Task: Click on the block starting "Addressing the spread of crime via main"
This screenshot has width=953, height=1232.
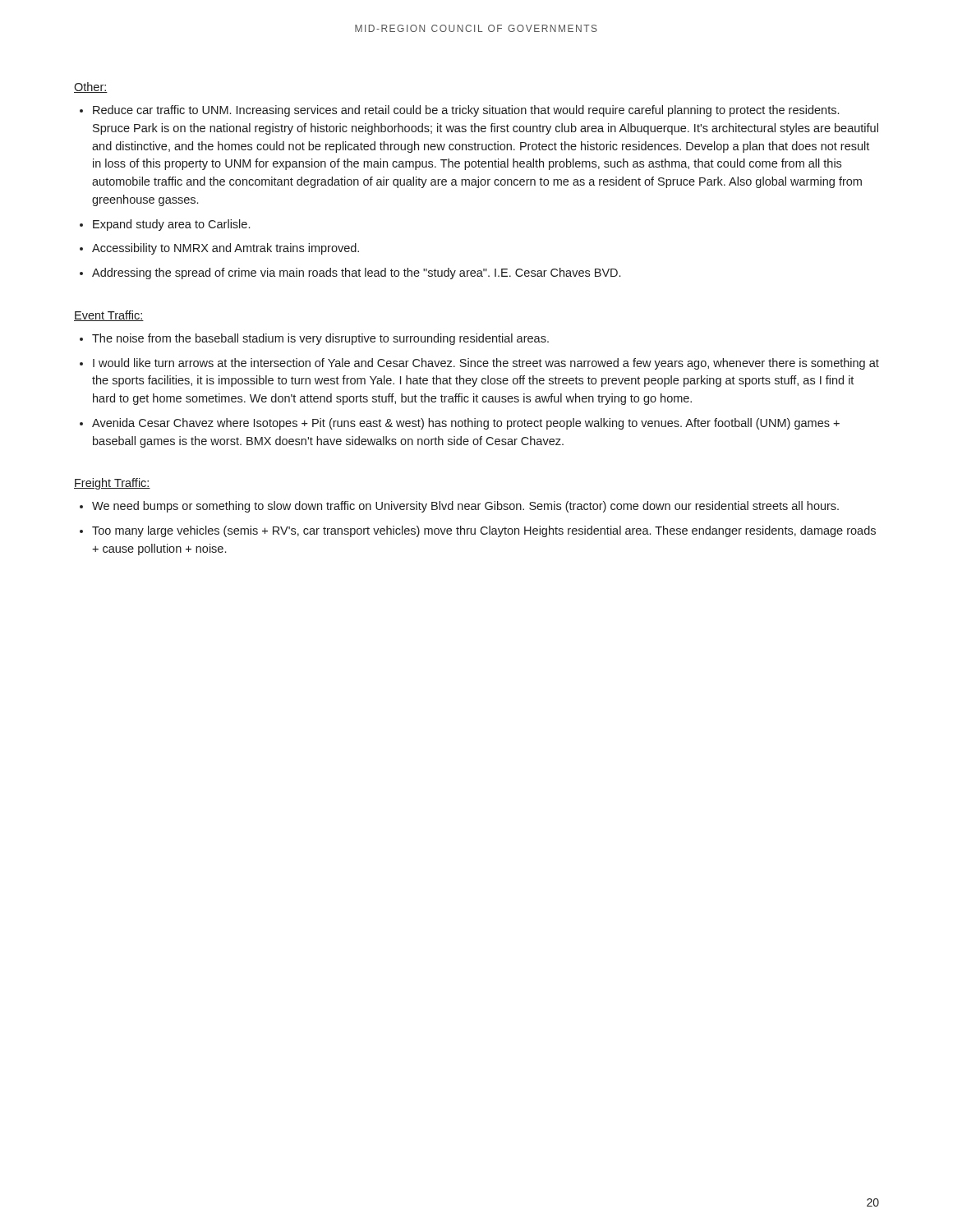Action: 357,273
